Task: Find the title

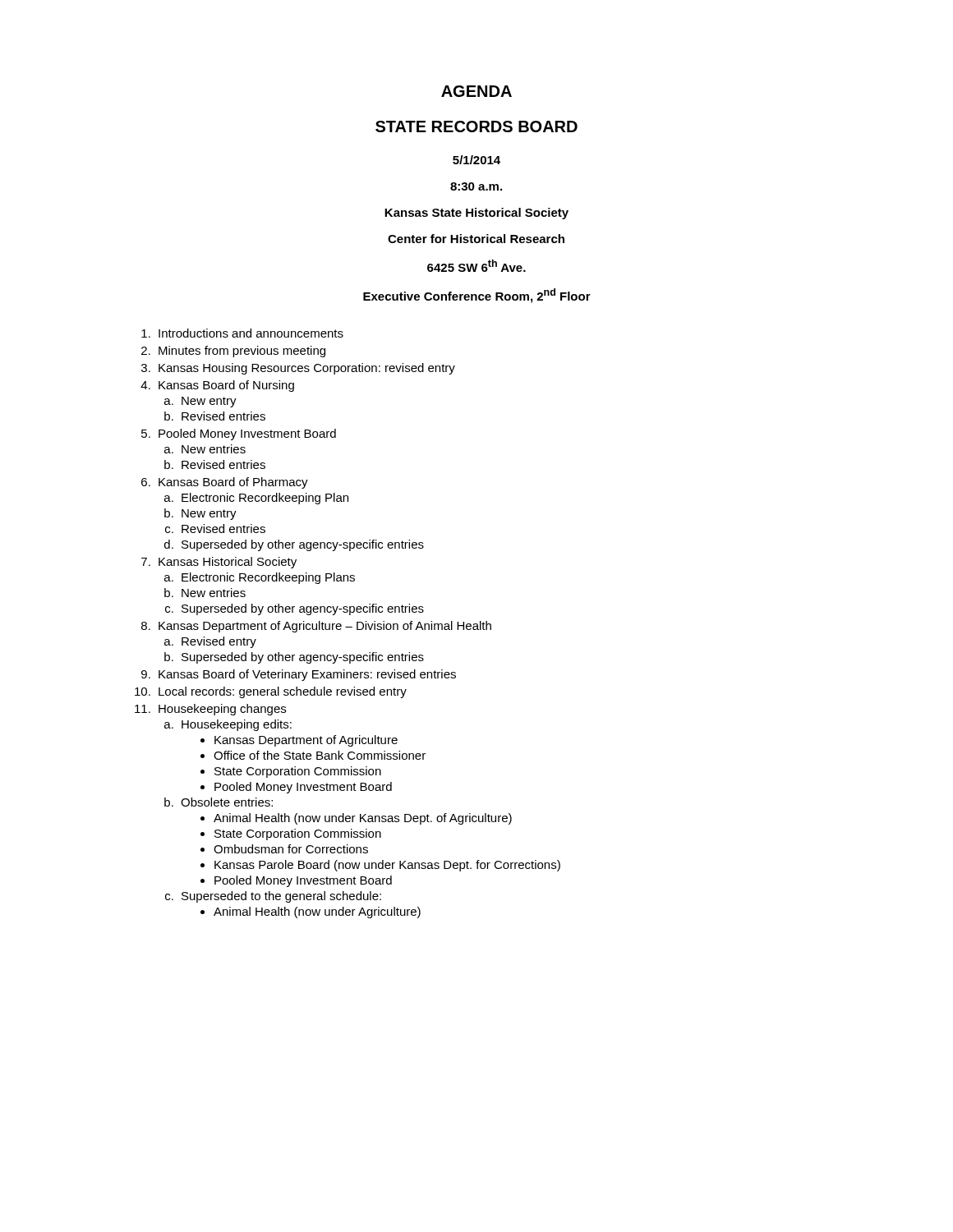Action: (x=476, y=193)
